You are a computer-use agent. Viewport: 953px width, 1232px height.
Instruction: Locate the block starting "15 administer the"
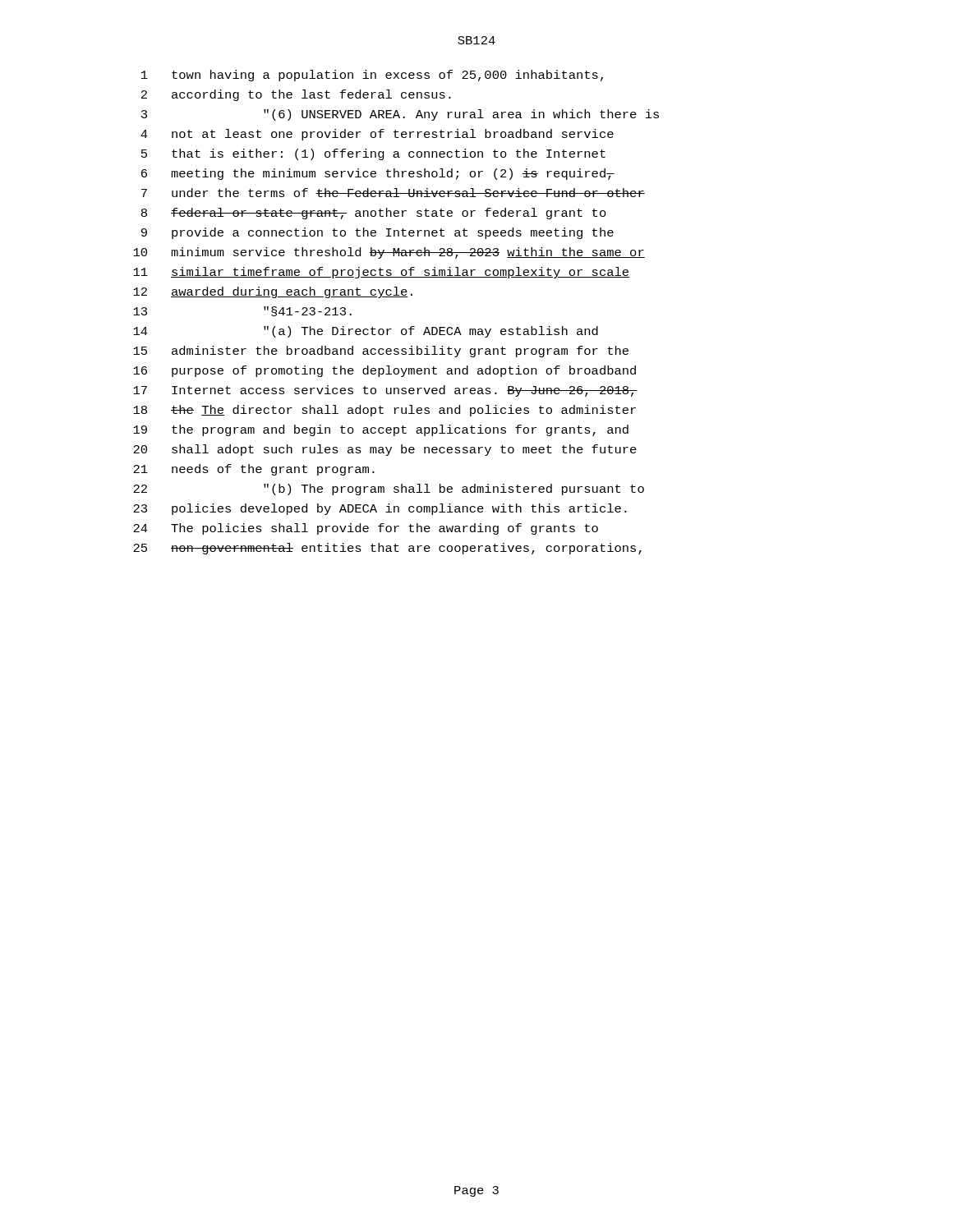[485, 352]
